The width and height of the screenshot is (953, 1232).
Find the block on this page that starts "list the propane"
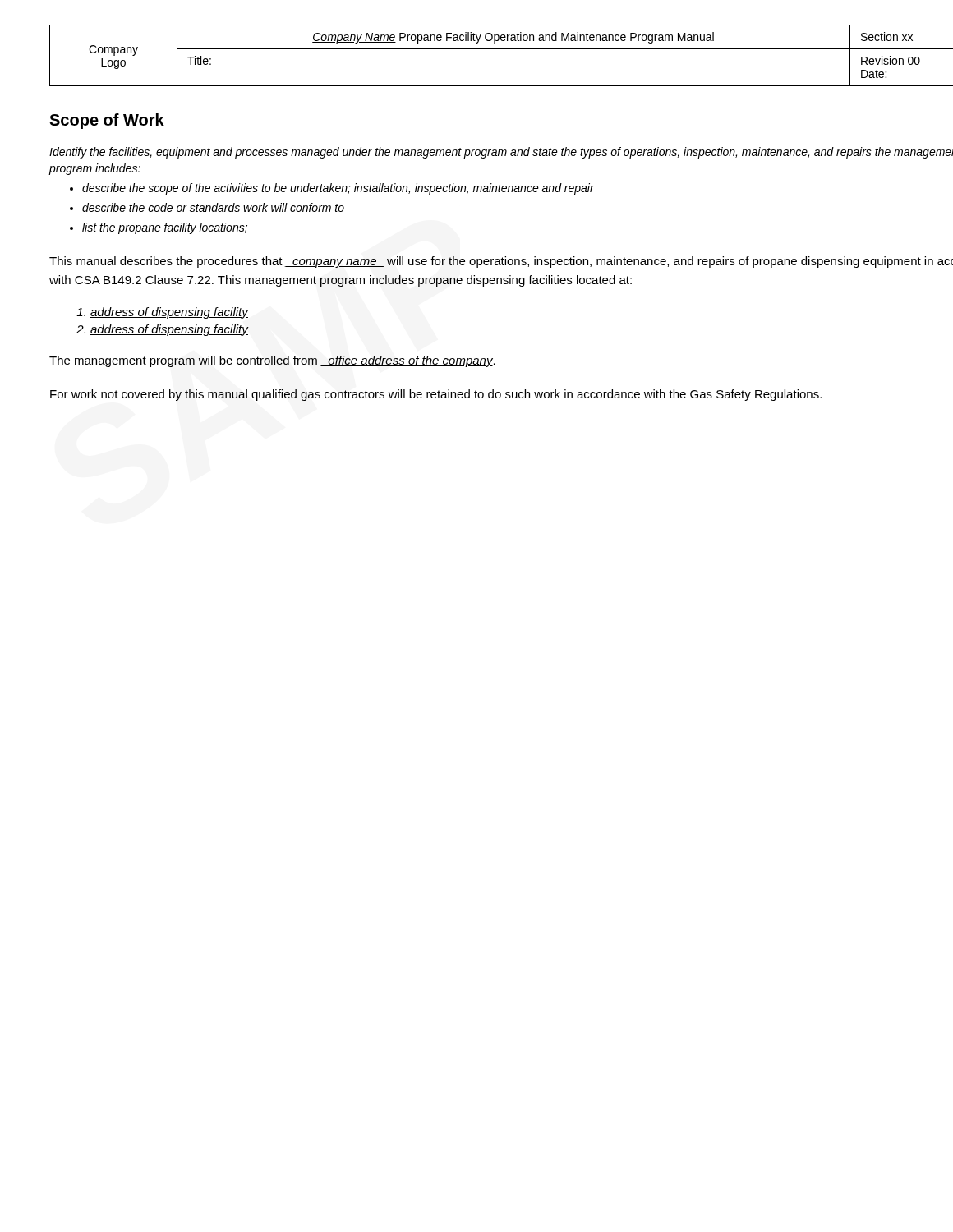pos(165,228)
